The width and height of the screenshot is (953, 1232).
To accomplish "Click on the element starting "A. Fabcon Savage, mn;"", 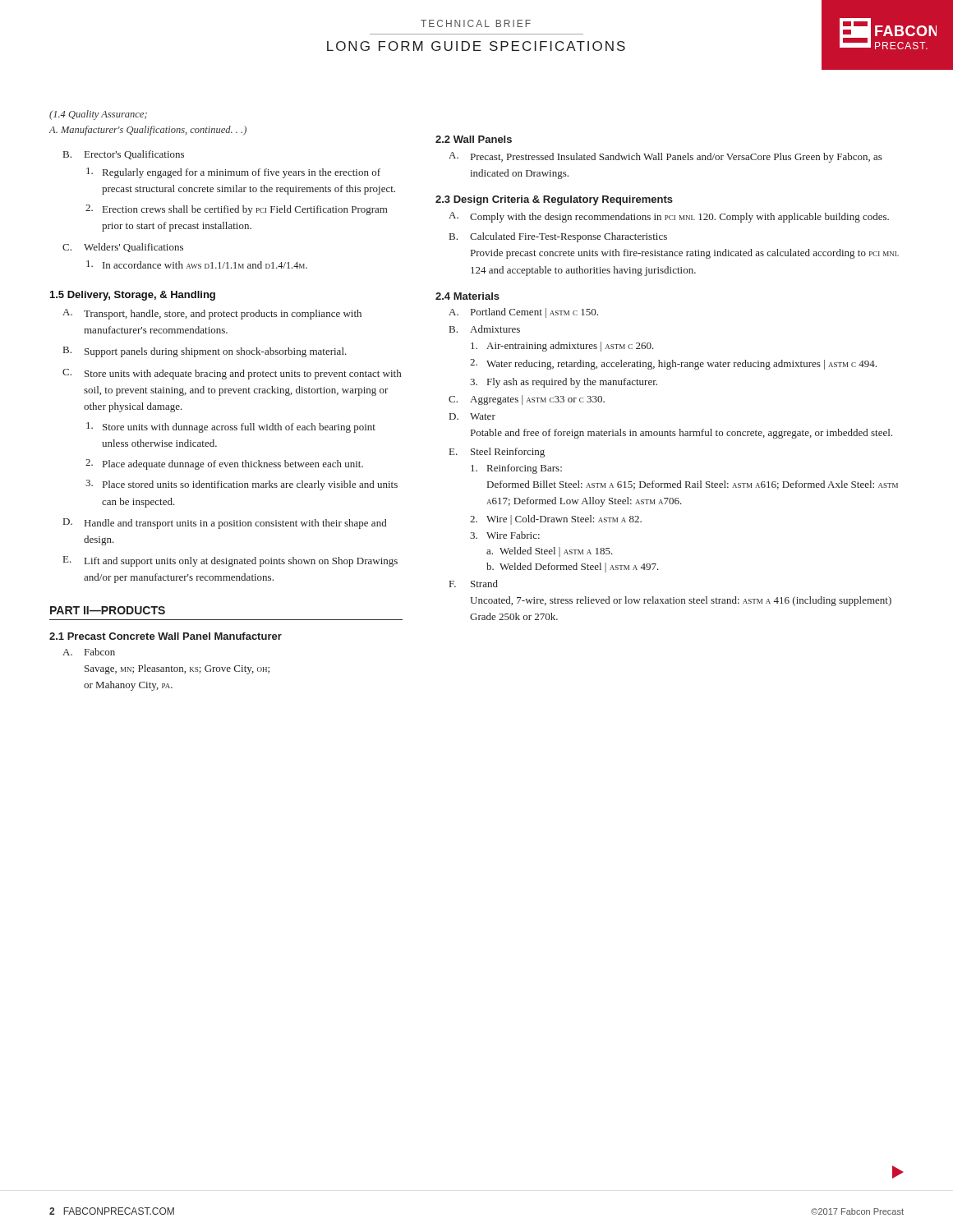I will [x=232, y=670].
